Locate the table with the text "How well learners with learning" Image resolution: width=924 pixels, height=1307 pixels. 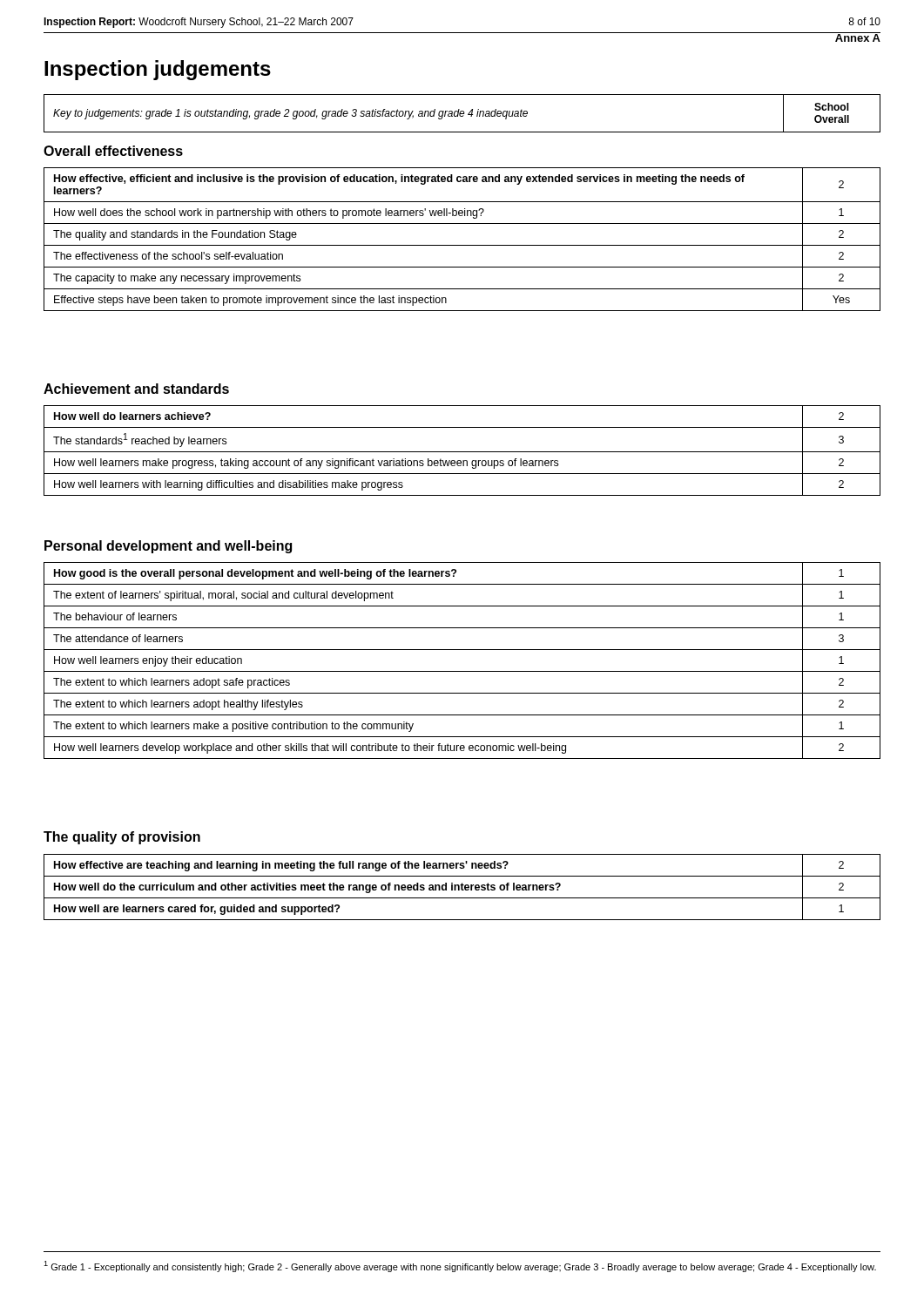[x=462, y=451]
